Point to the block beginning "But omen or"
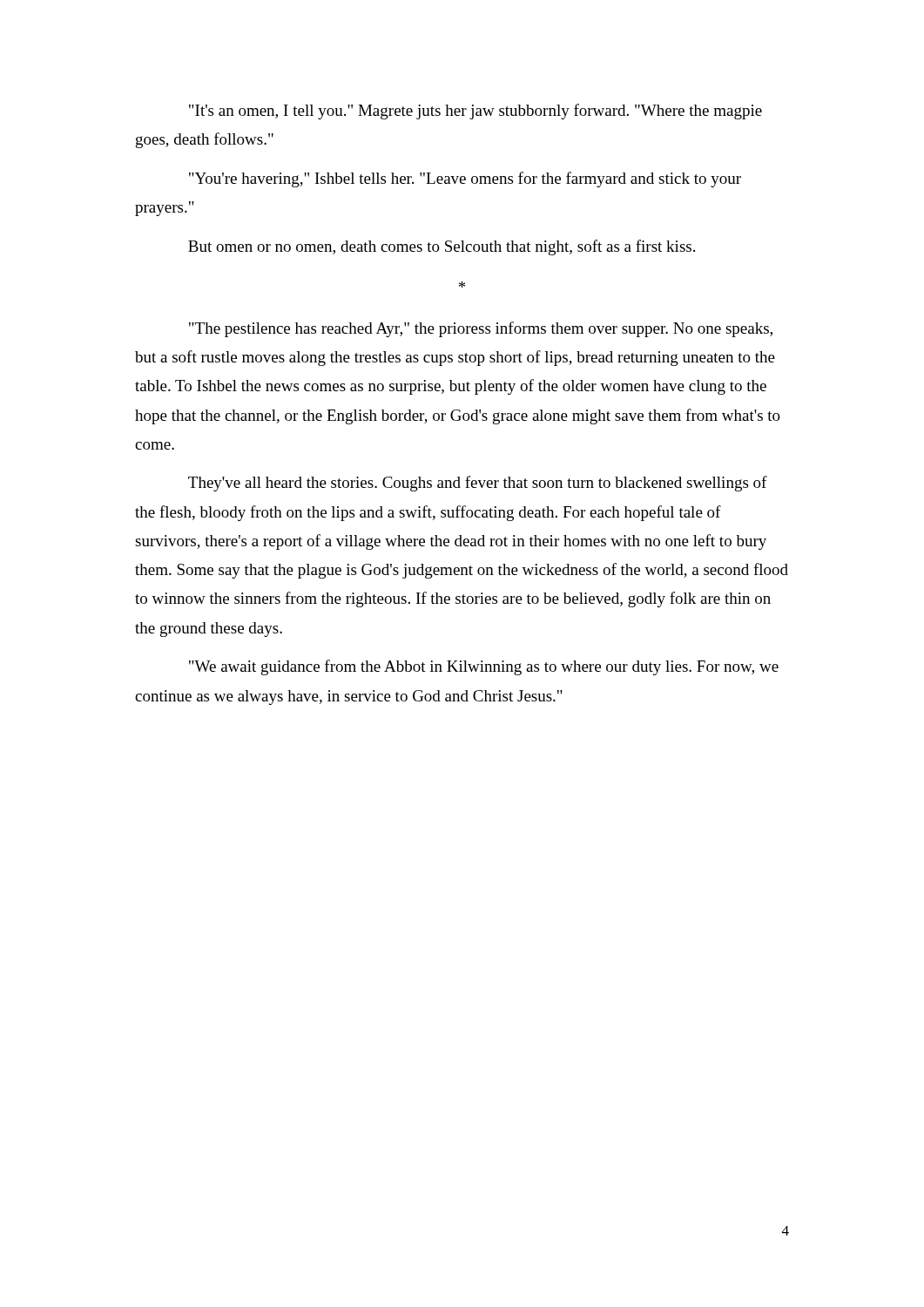924x1307 pixels. [x=462, y=246]
